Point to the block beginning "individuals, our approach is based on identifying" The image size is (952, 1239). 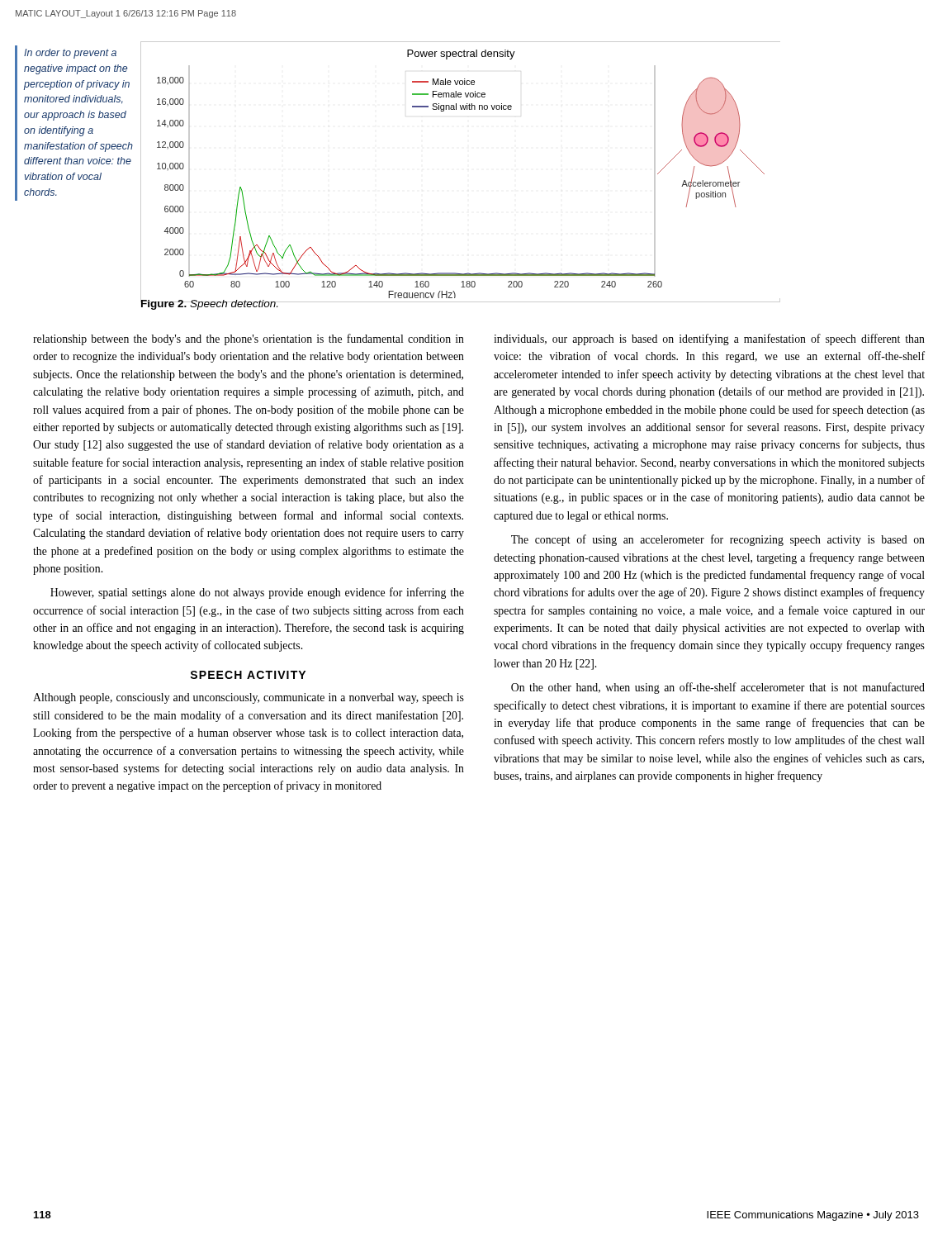[x=709, y=558]
